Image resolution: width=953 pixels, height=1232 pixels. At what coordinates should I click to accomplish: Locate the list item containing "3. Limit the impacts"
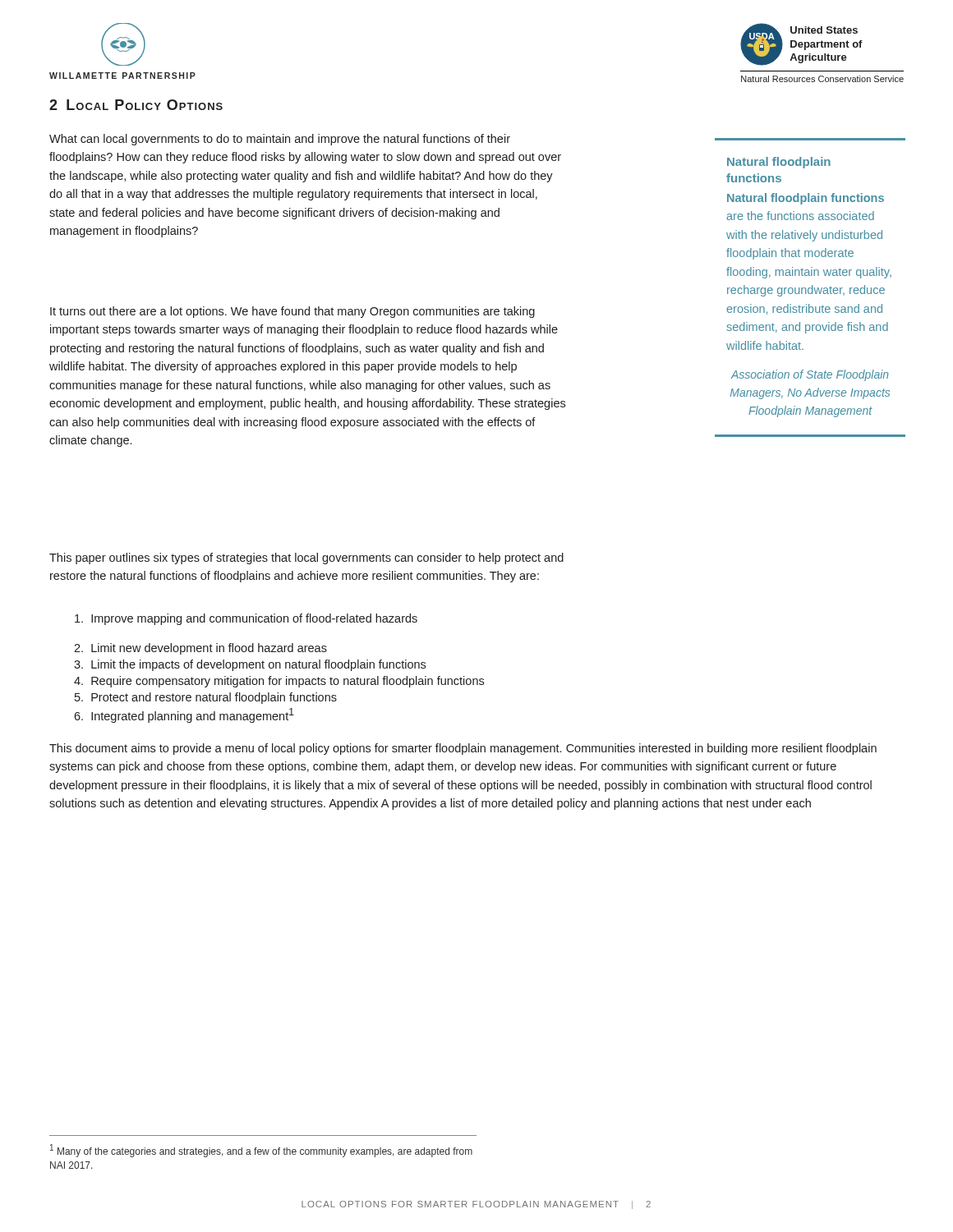click(x=250, y=664)
